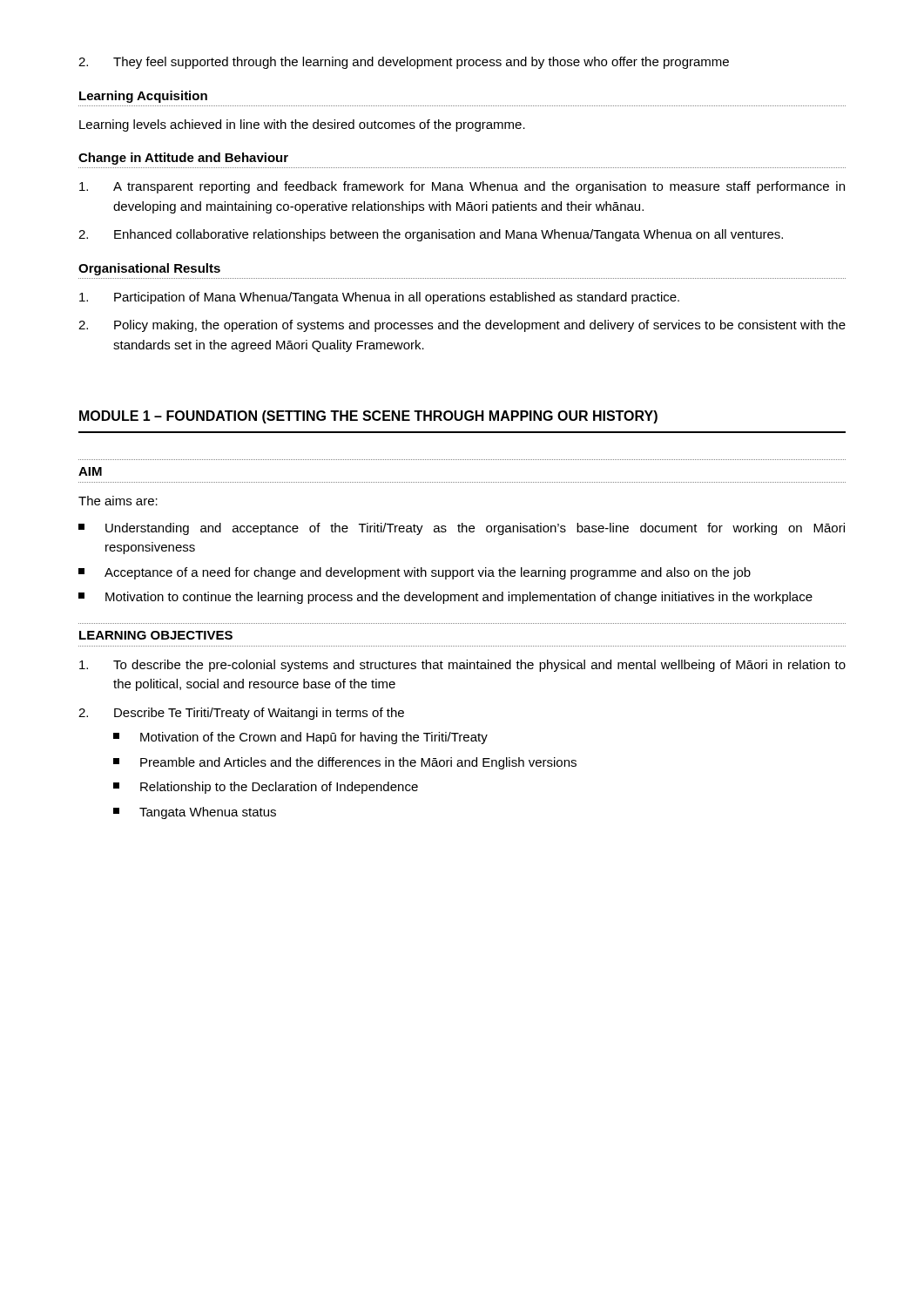The height and width of the screenshot is (1307, 924).
Task: Navigate to the region starting "Relationship to the Declaration"
Action: (266, 788)
